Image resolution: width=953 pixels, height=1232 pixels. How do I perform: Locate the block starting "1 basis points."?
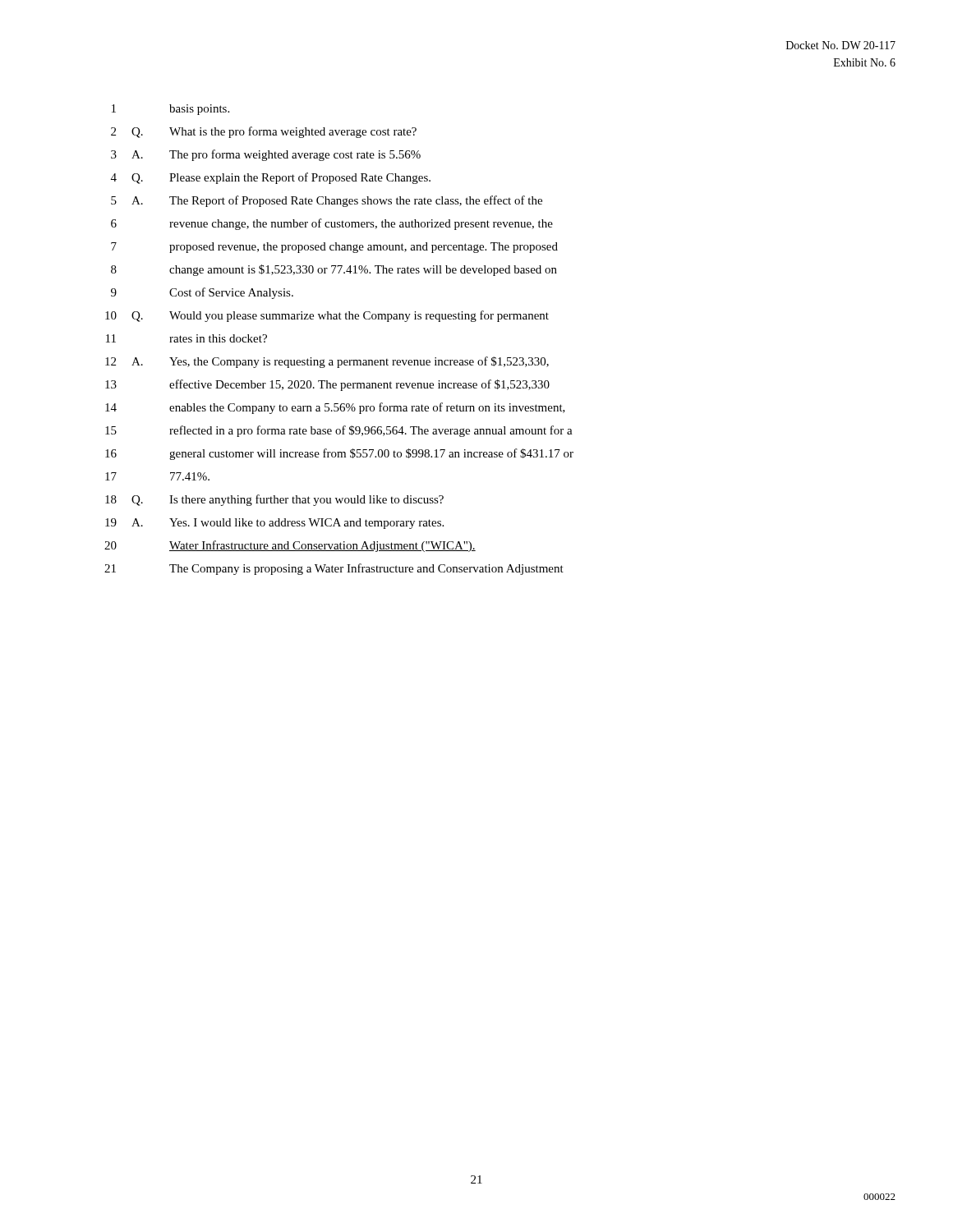coord(170,110)
